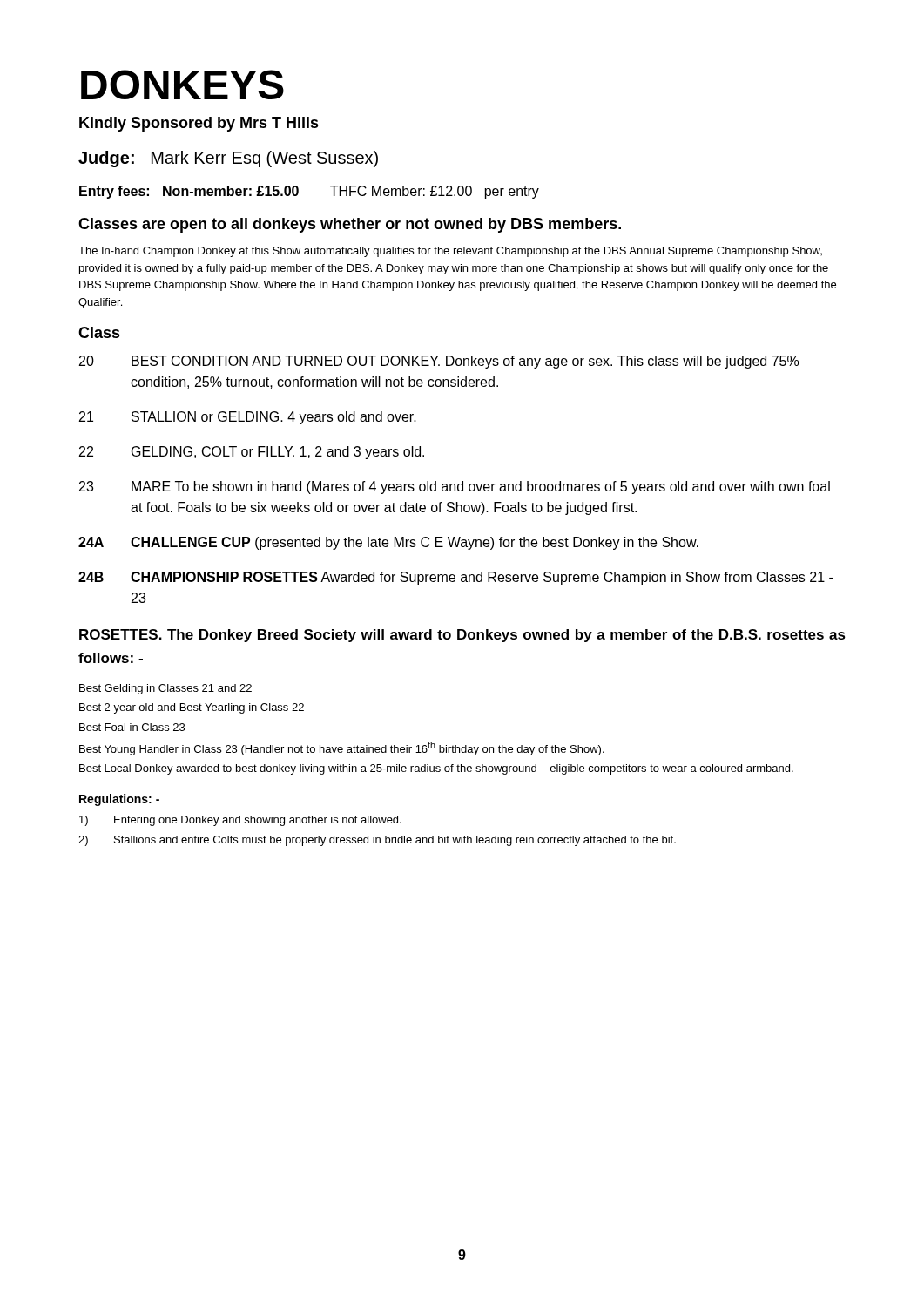Locate the text block that reads "Best Gelding in Classes"
924x1307 pixels.
tap(165, 689)
